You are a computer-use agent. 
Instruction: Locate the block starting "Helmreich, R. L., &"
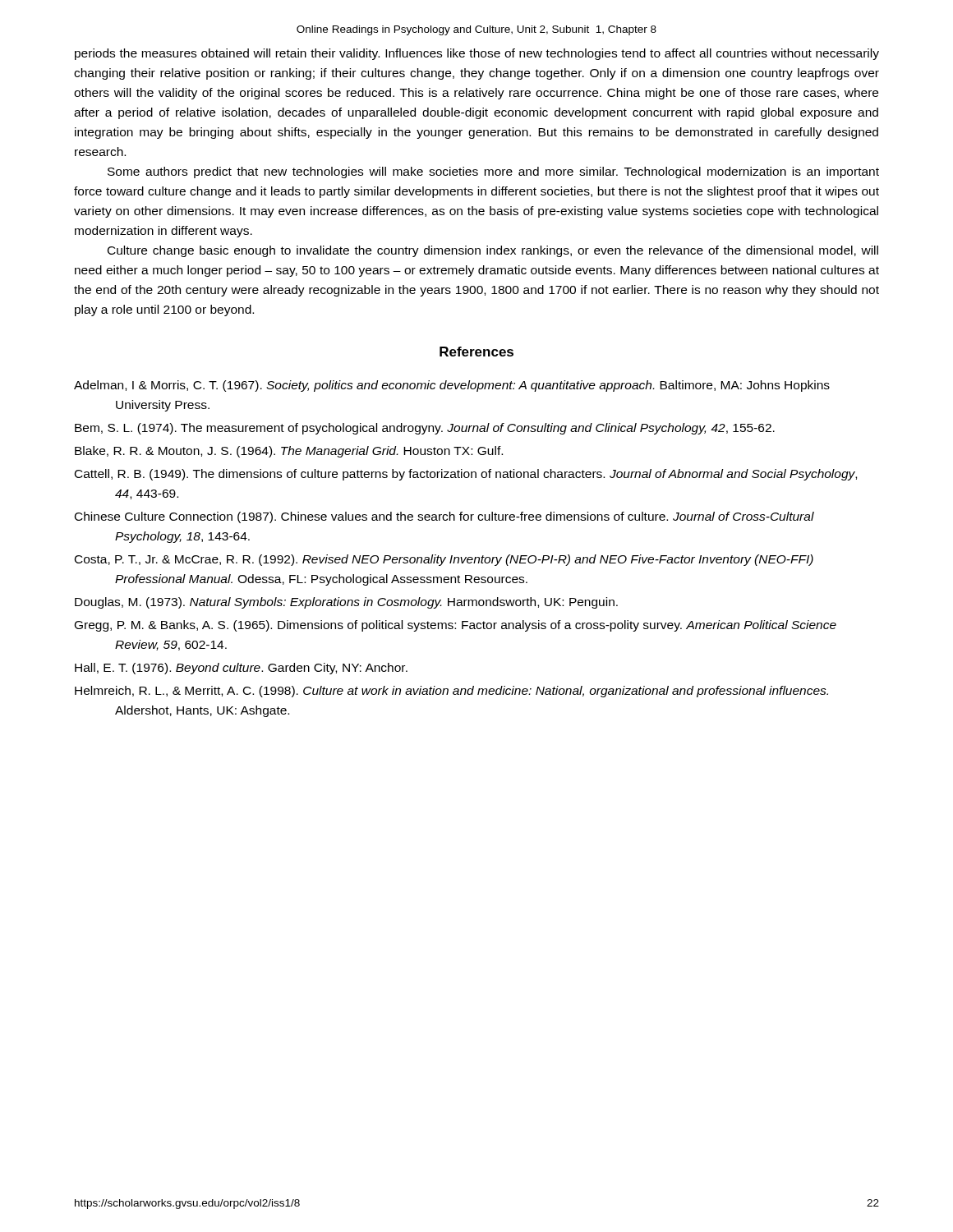(x=452, y=701)
